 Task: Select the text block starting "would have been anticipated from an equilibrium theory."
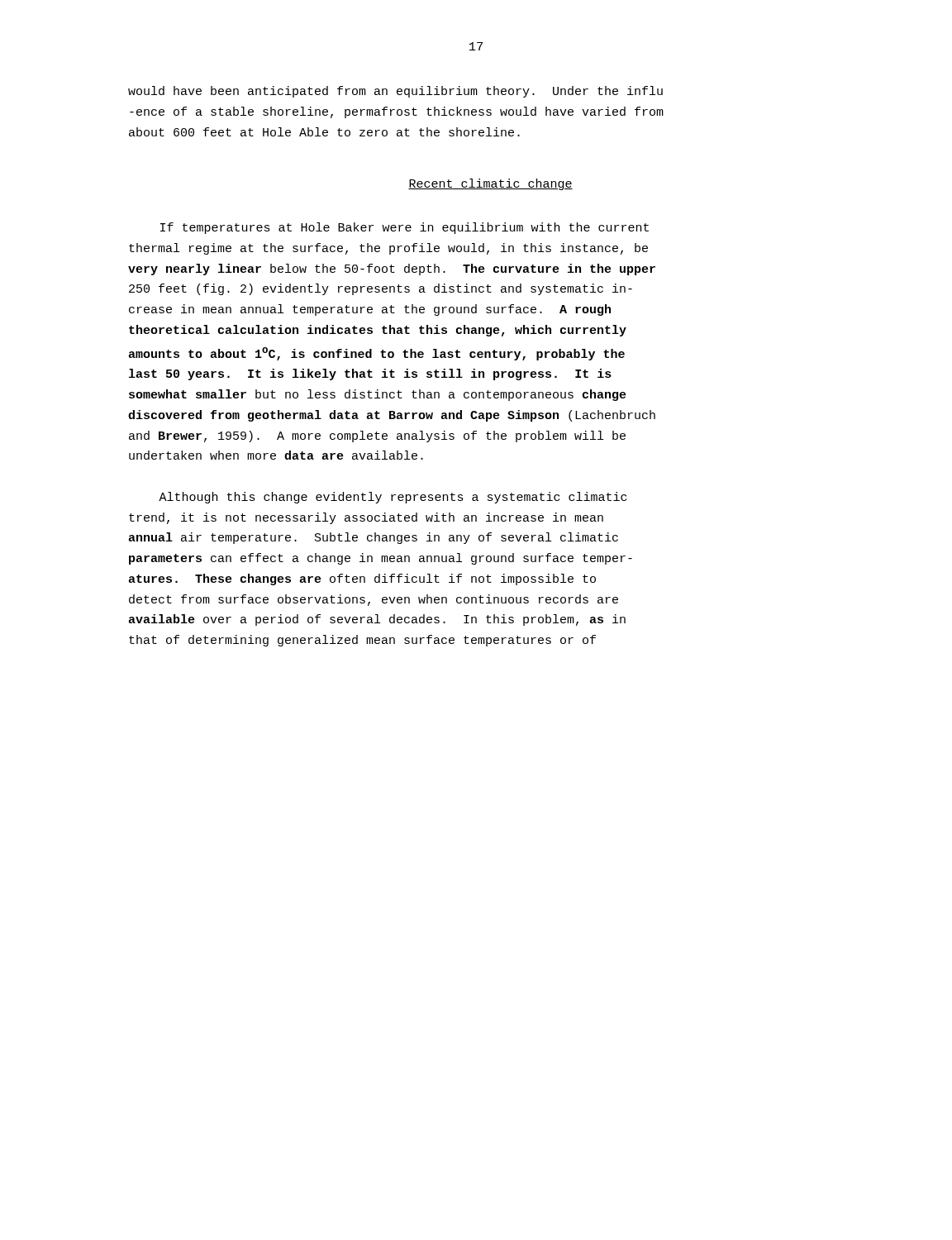(x=396, y=113)
